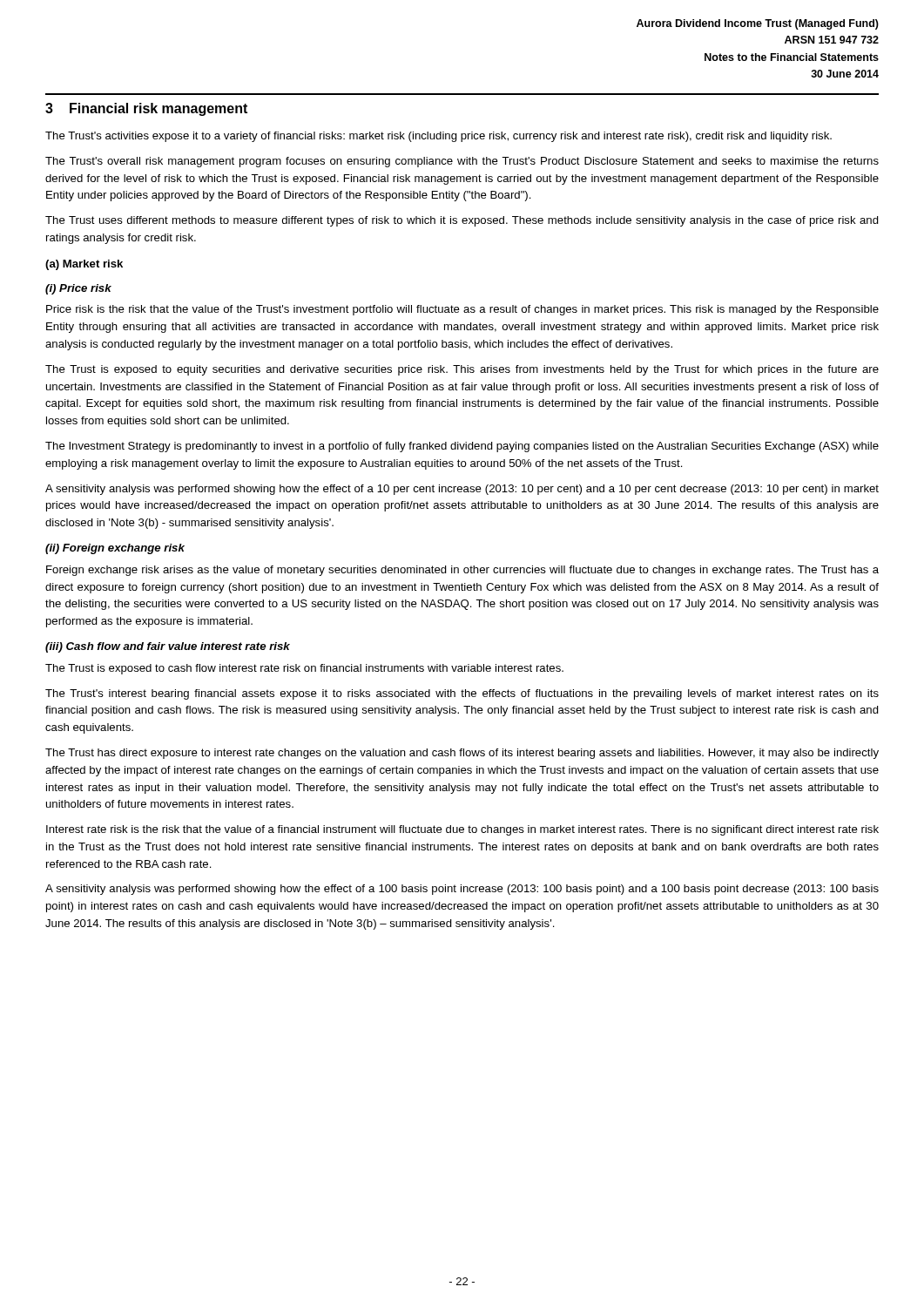Locate the text "(ii) Foreign exchange risk"
924x1307 pixels.
115,549
